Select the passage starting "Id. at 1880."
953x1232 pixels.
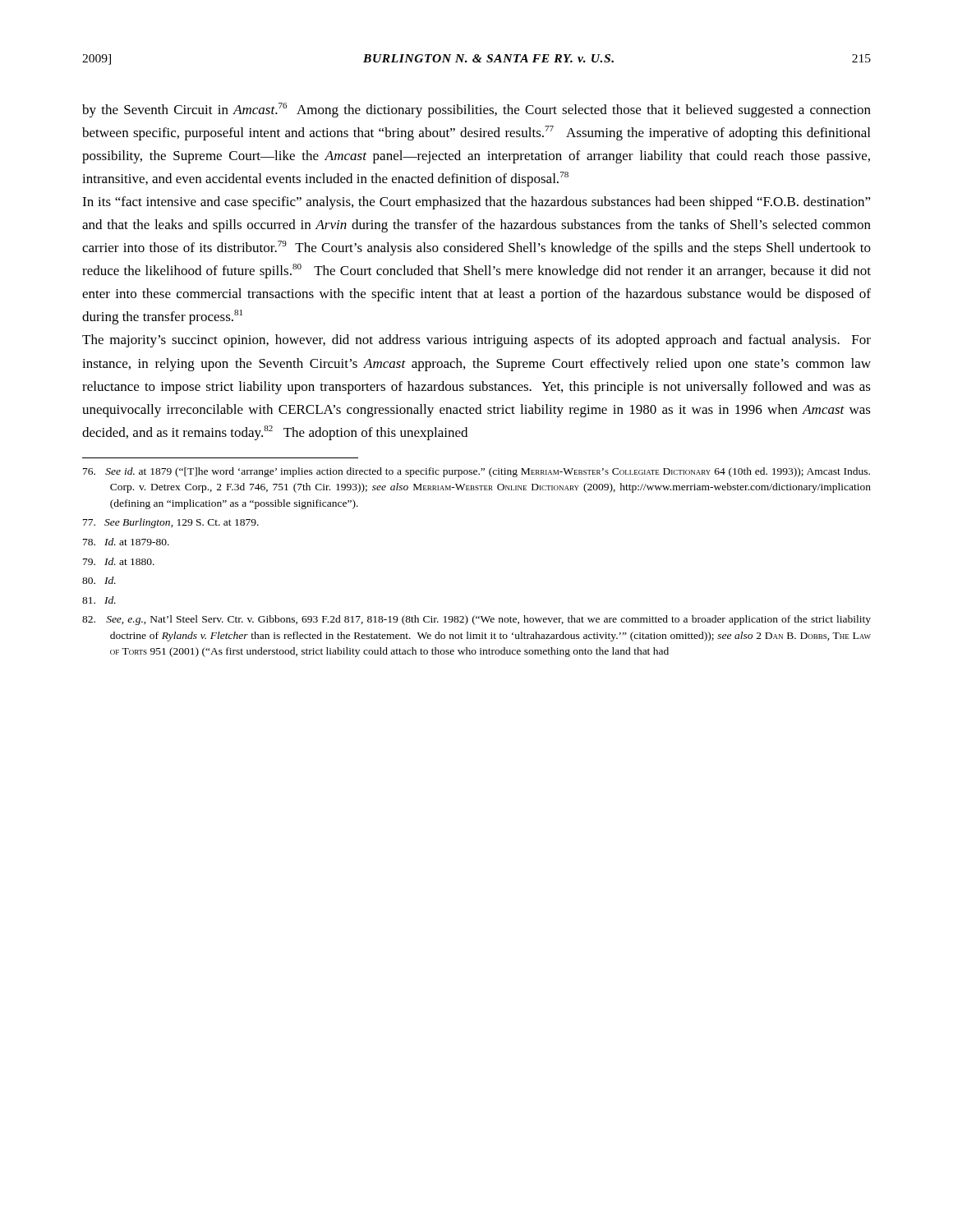tap(119, 561)
